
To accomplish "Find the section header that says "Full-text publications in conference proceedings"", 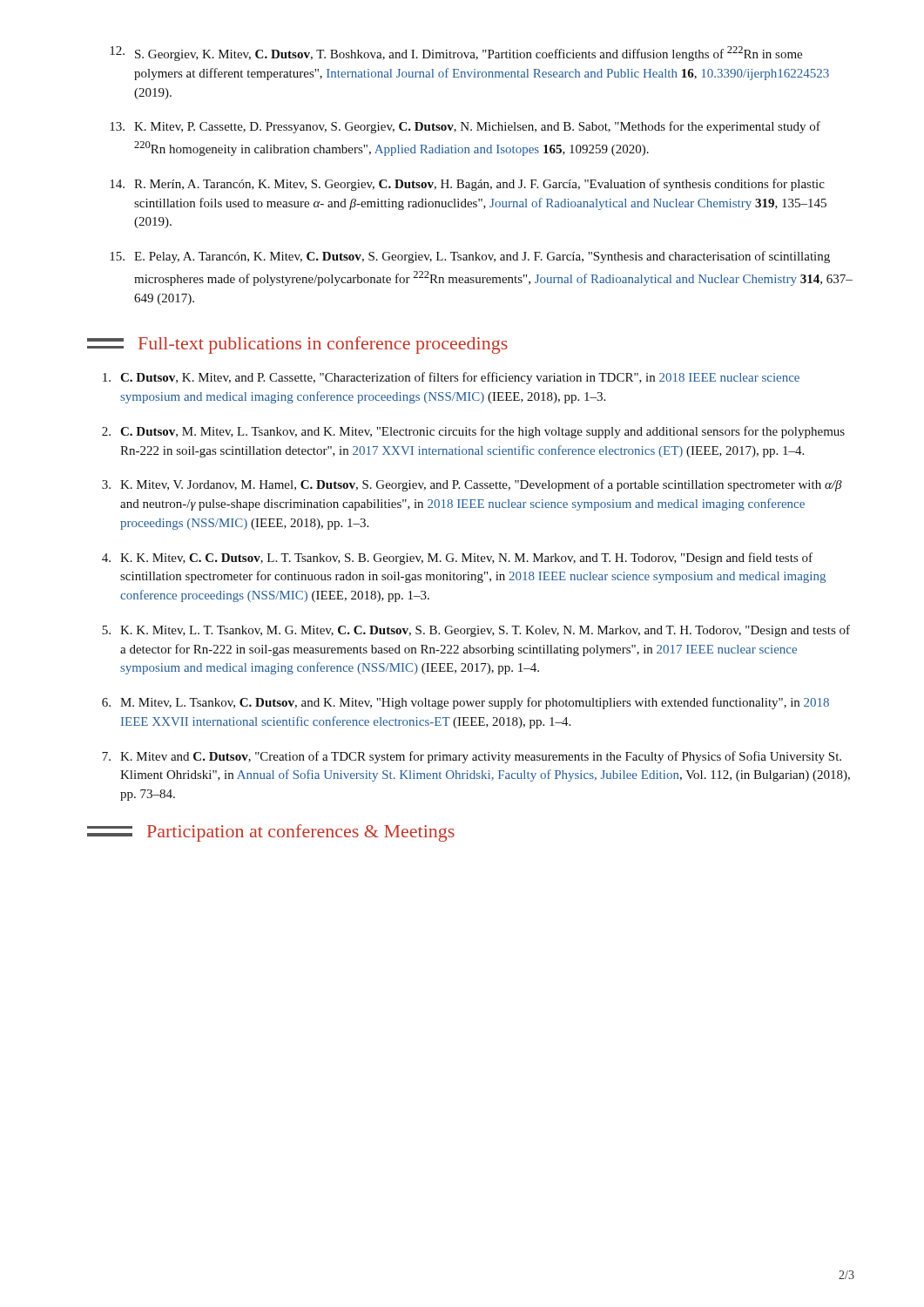I will [298, 344].
